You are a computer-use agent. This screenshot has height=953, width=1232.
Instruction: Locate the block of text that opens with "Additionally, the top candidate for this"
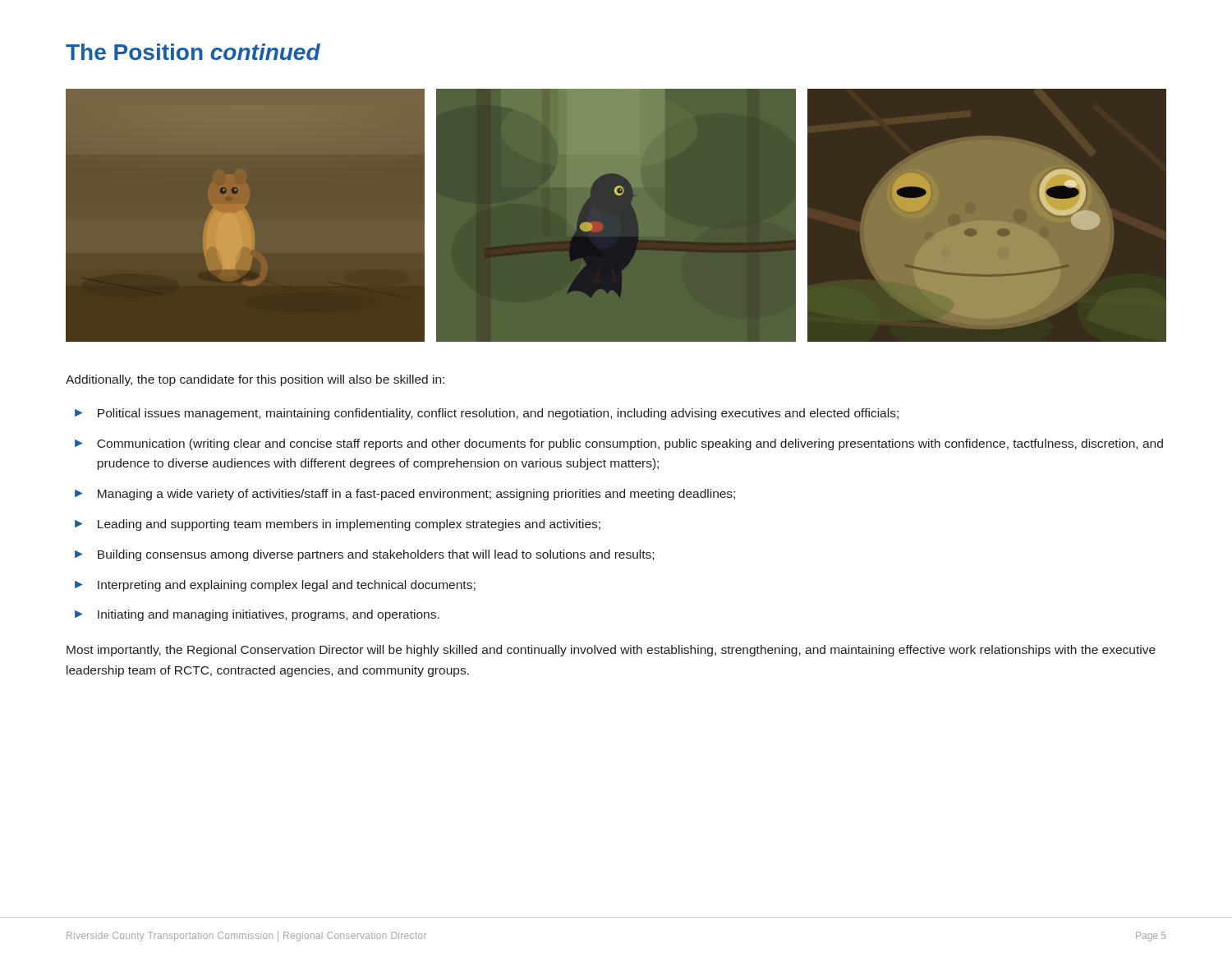pyautogui.click(x=256, y=379)
